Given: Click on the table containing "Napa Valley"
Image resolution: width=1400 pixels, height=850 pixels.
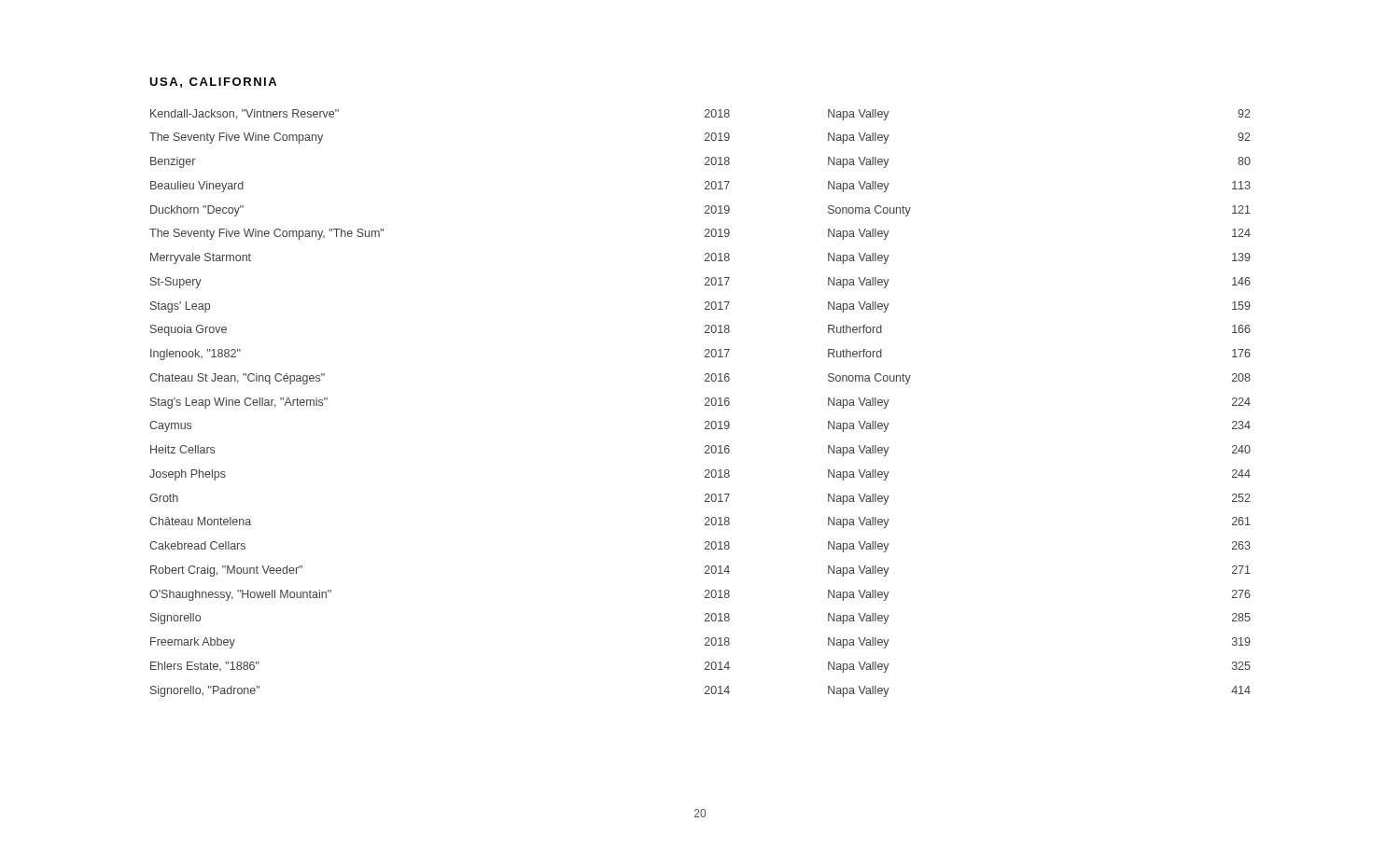Looking at the screenshot, I should pos(700,402).
